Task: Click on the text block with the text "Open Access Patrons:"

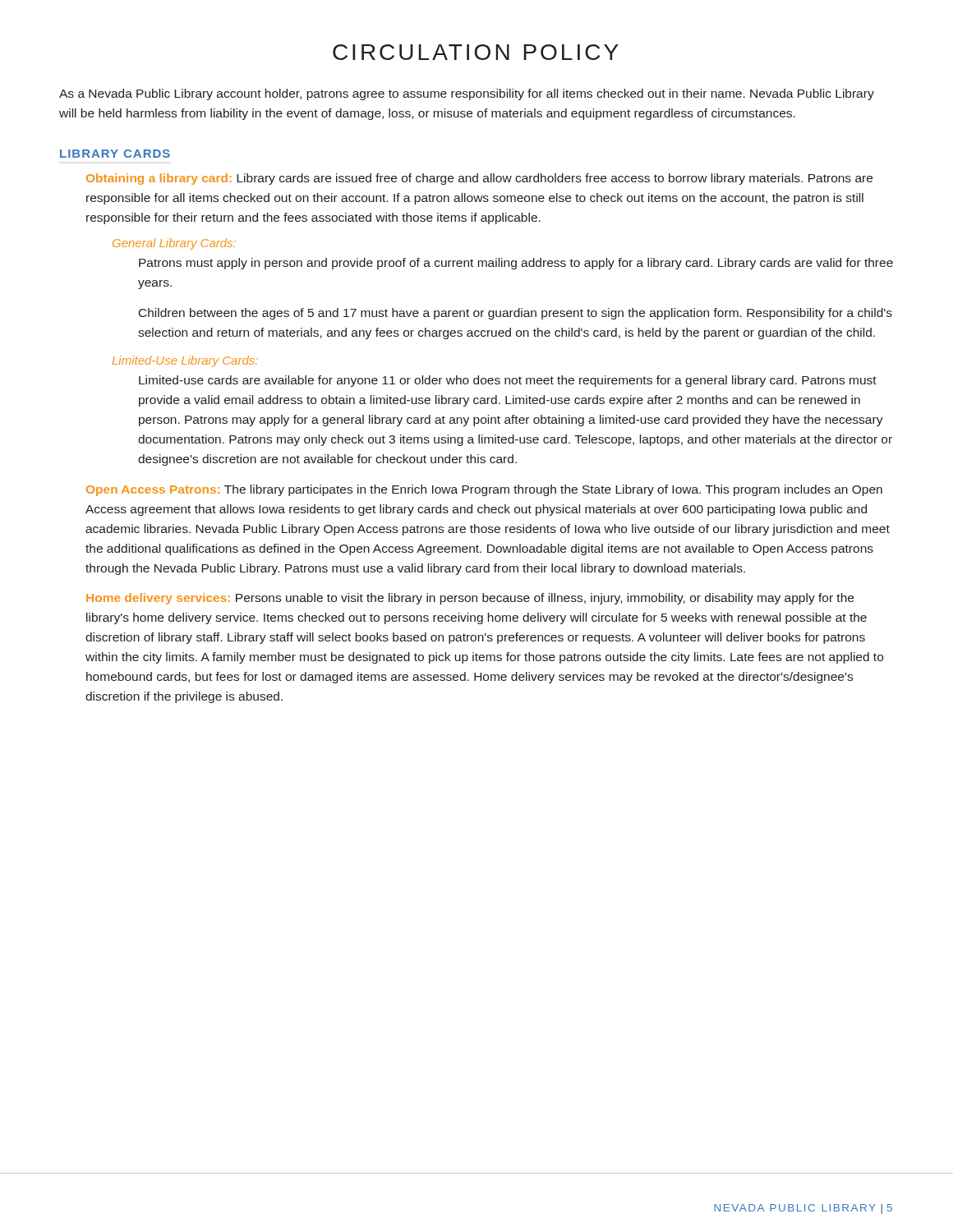Action: (x=490, y=529)
